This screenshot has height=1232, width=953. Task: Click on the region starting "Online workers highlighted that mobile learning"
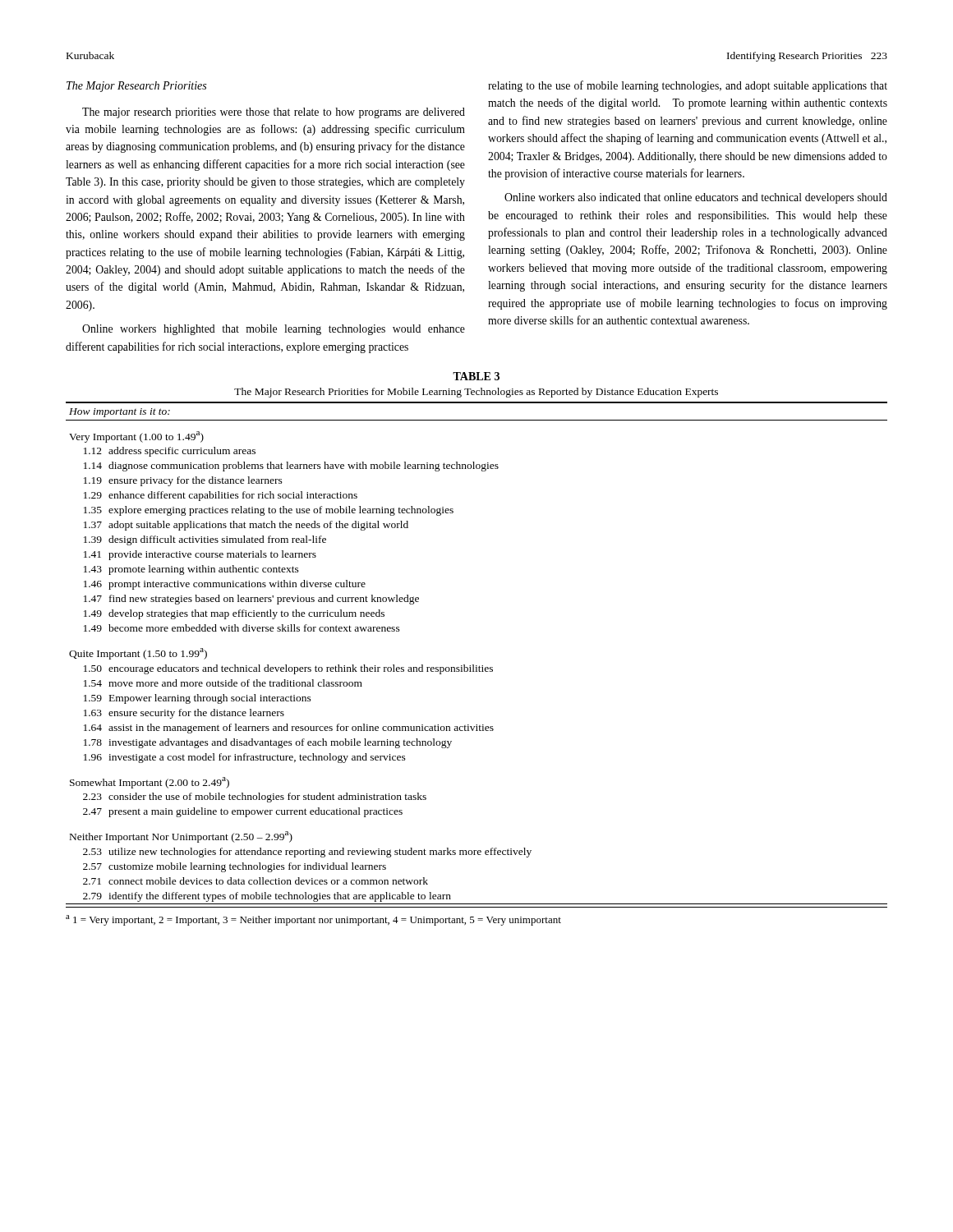click(265, 338)
